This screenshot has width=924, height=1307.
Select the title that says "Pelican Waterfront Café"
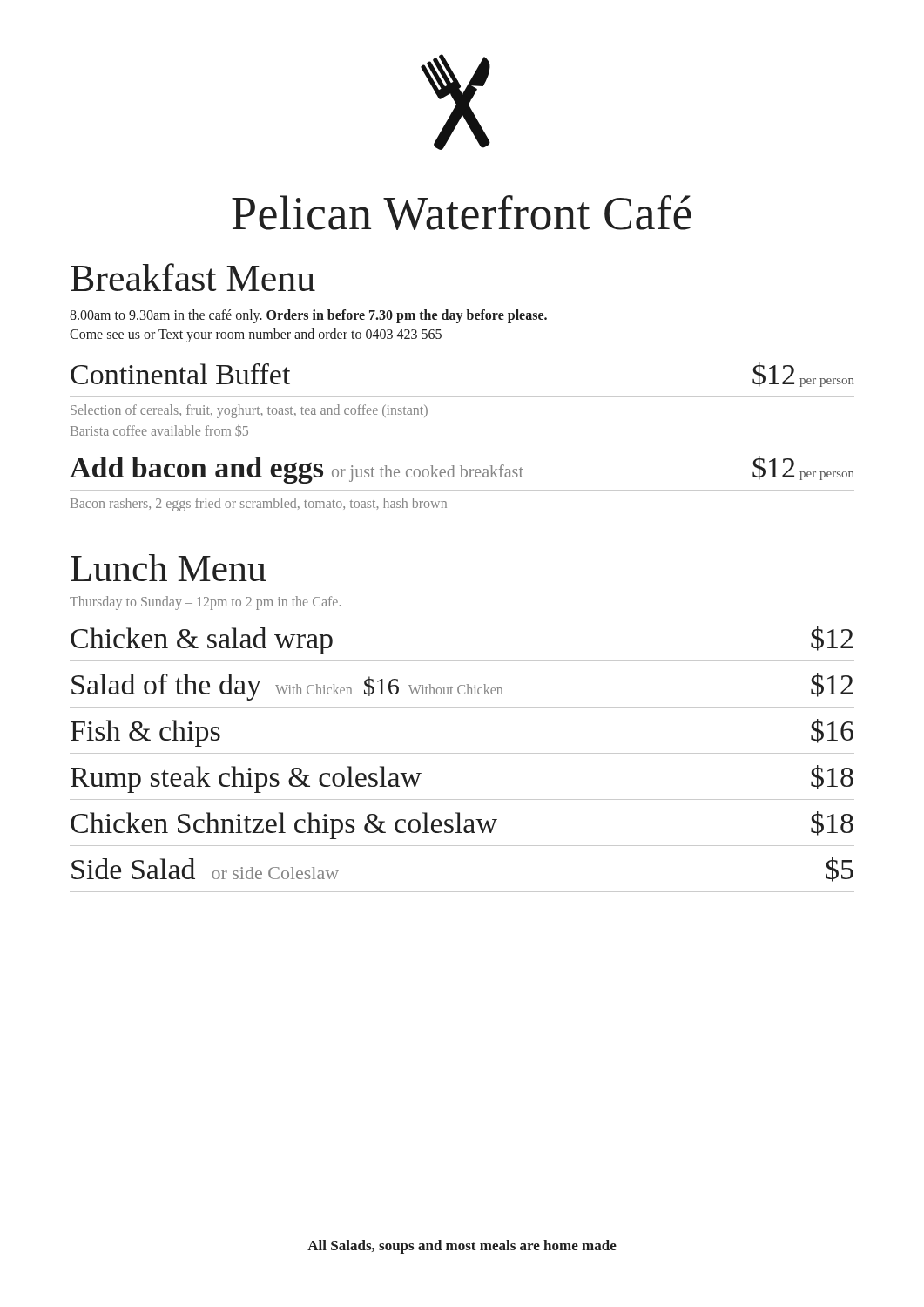coord(462,213)
